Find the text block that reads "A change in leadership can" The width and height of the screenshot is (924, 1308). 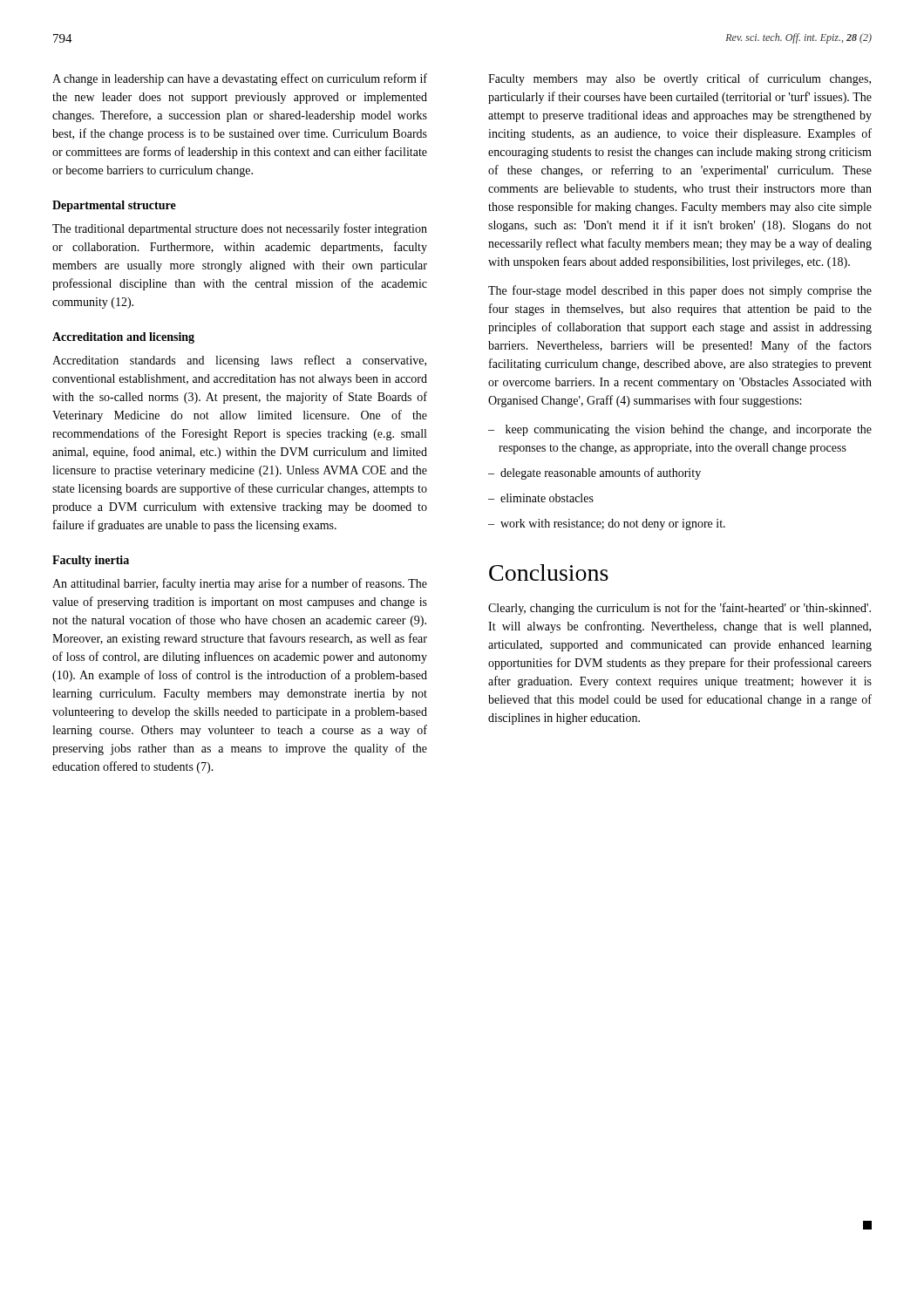tap(240, 125)
